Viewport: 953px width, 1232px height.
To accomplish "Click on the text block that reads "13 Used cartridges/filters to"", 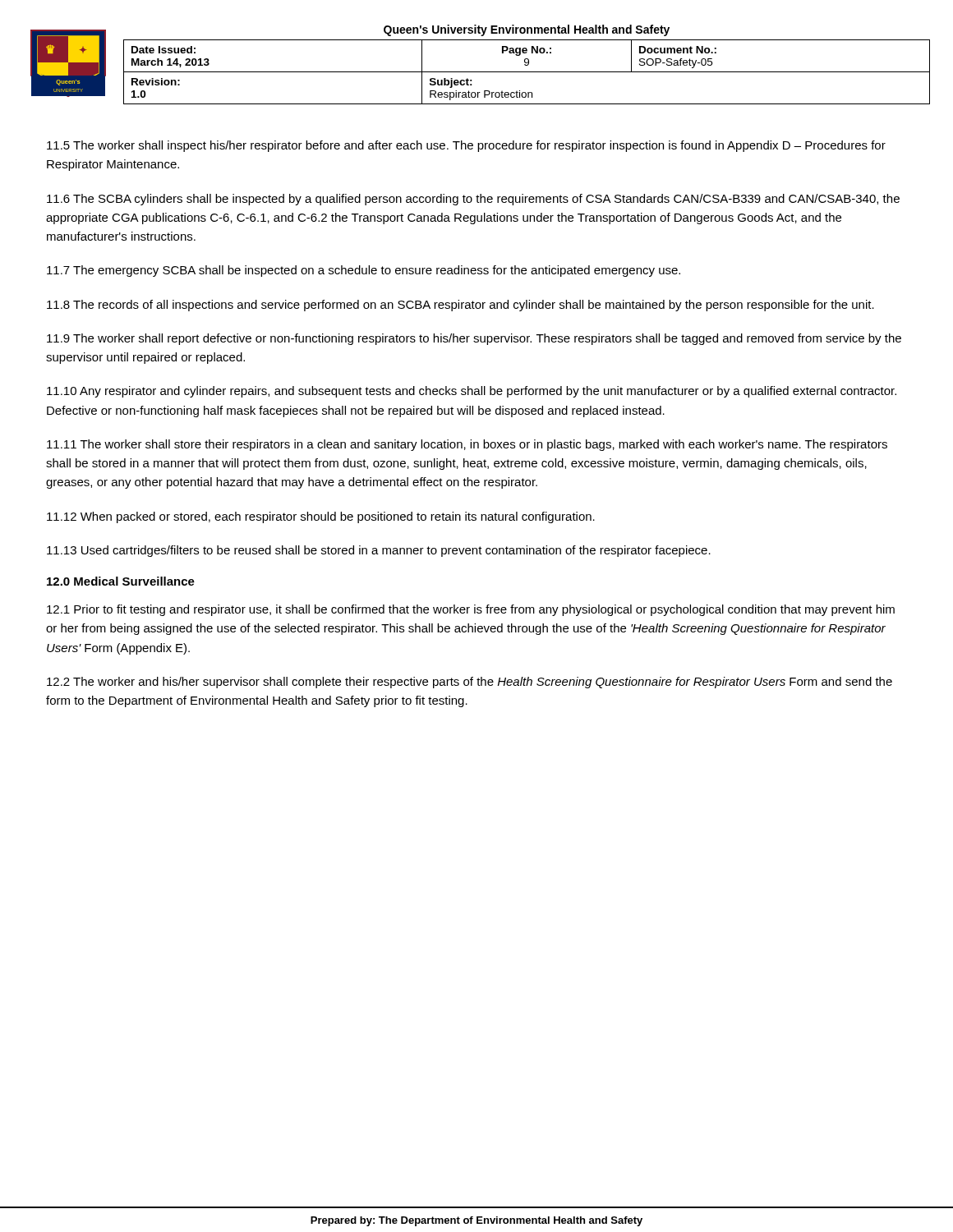I will [379, 550].
